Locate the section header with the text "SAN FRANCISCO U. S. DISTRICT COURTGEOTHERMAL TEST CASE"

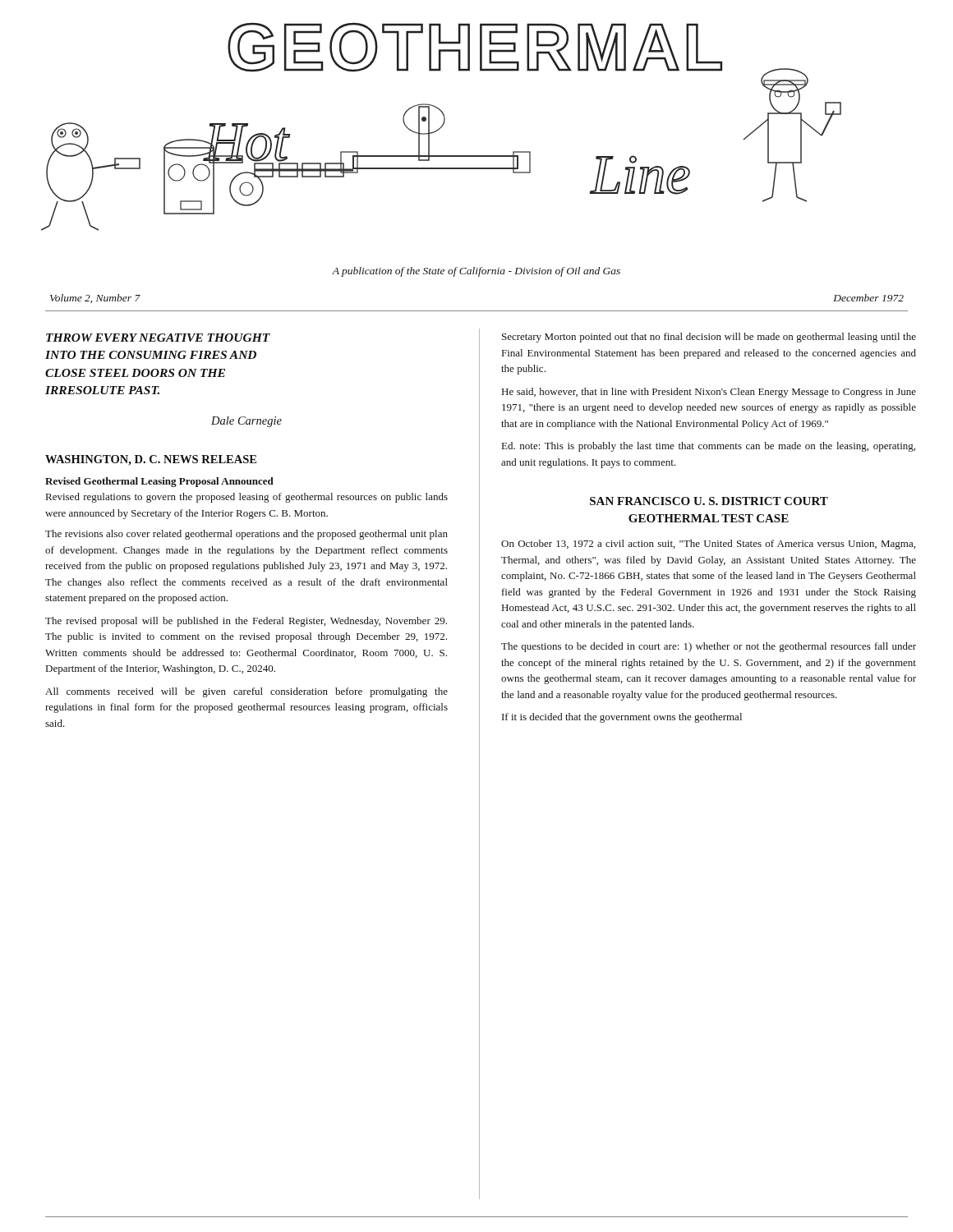click(709, 510)
